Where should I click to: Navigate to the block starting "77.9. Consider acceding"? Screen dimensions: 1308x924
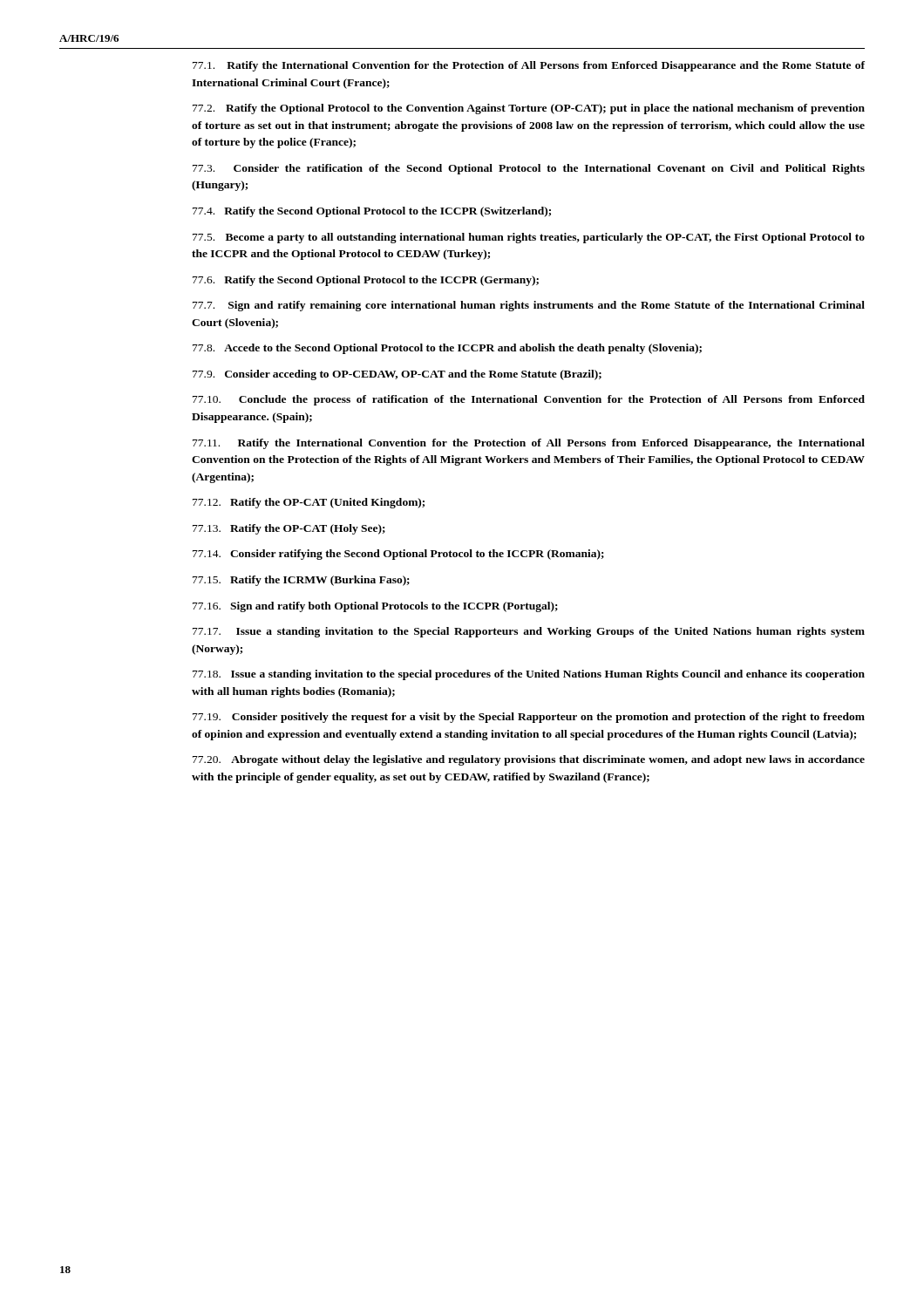pyautogui.click(x=397, y=374)
